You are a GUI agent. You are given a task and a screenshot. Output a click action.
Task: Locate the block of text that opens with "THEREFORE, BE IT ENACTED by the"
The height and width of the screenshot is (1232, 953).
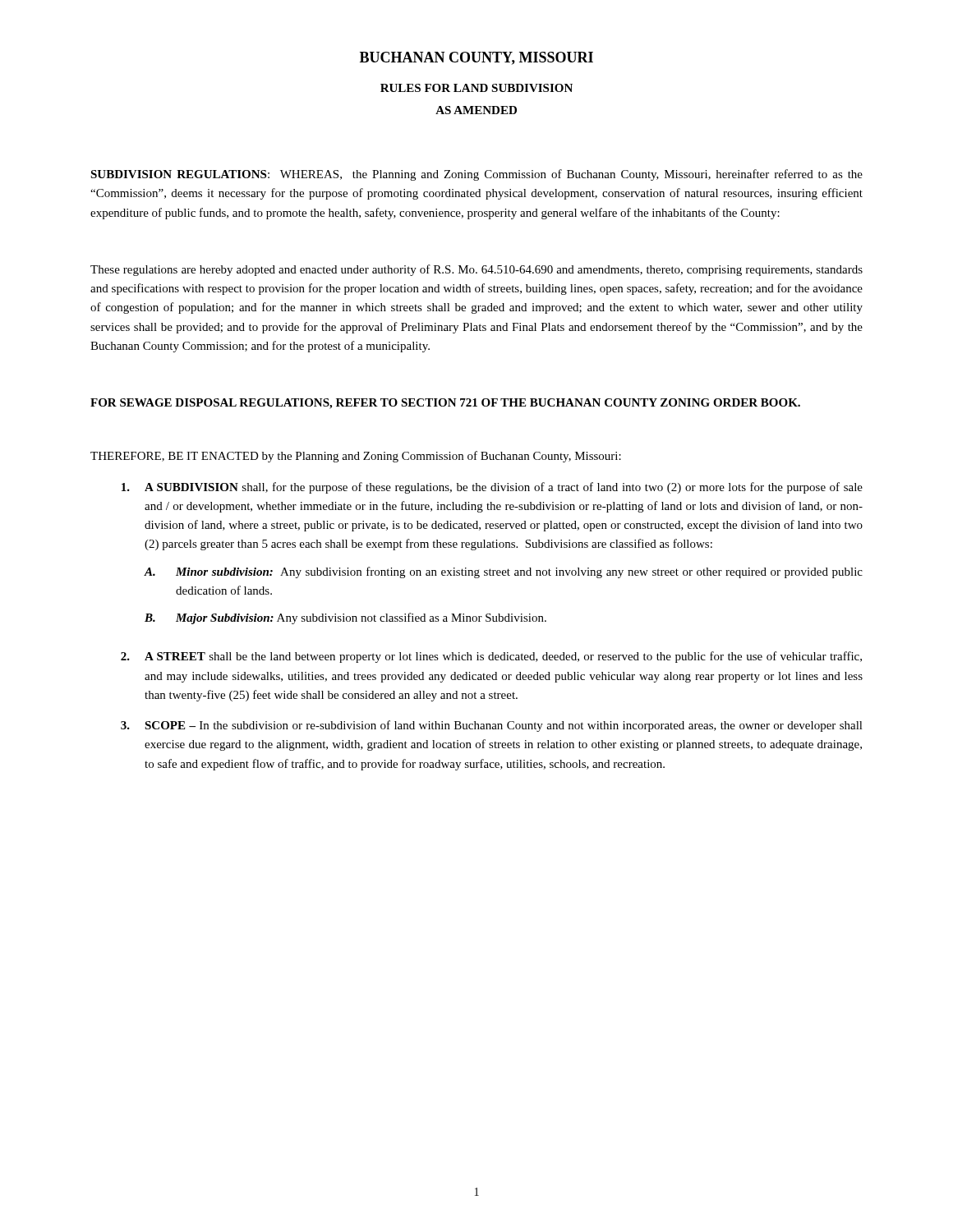click(356, 456)
